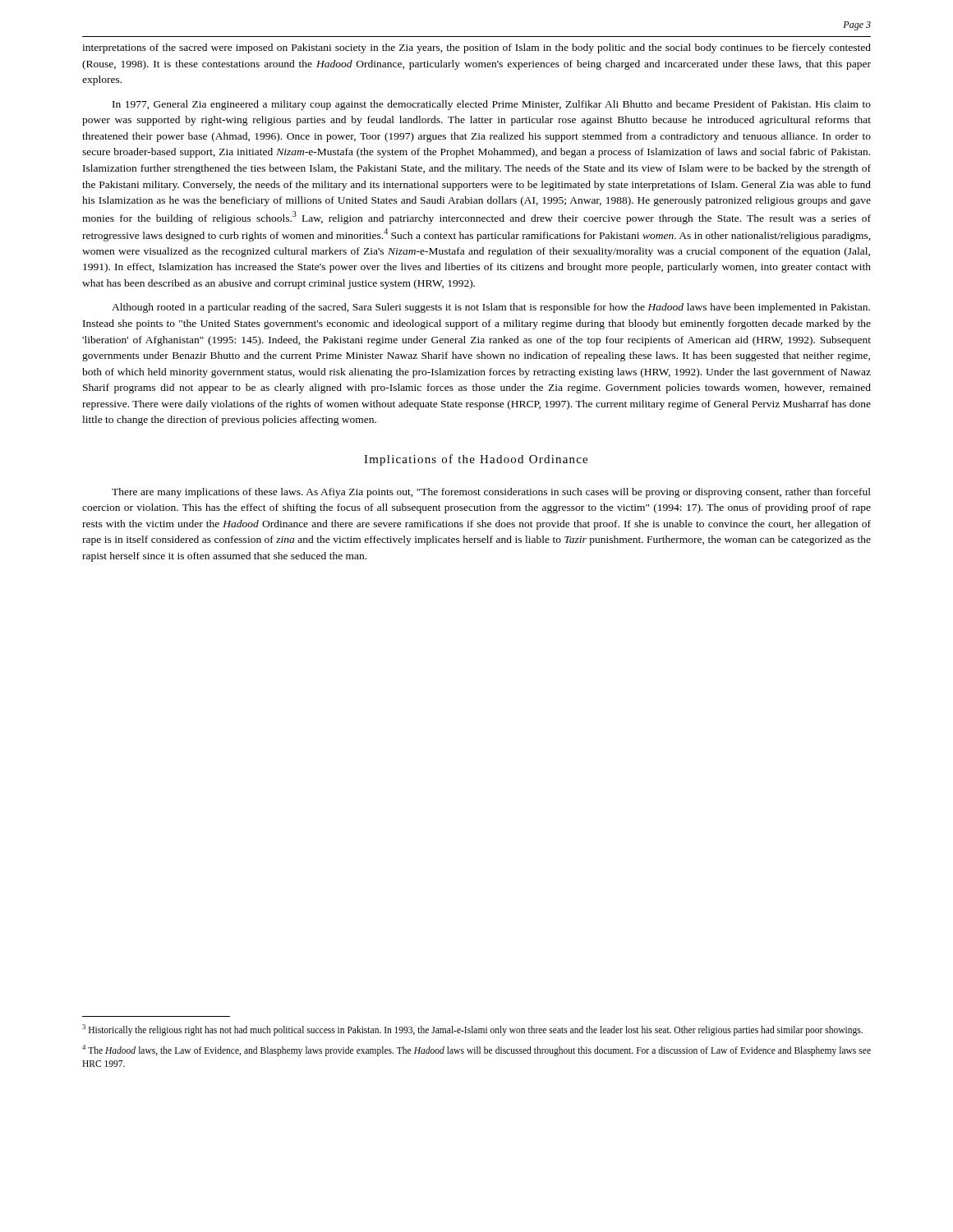Click on the text starting "Implications of the Hadood Ordinance"
The image size is (953, 1232).
click(x=476, y=459)
